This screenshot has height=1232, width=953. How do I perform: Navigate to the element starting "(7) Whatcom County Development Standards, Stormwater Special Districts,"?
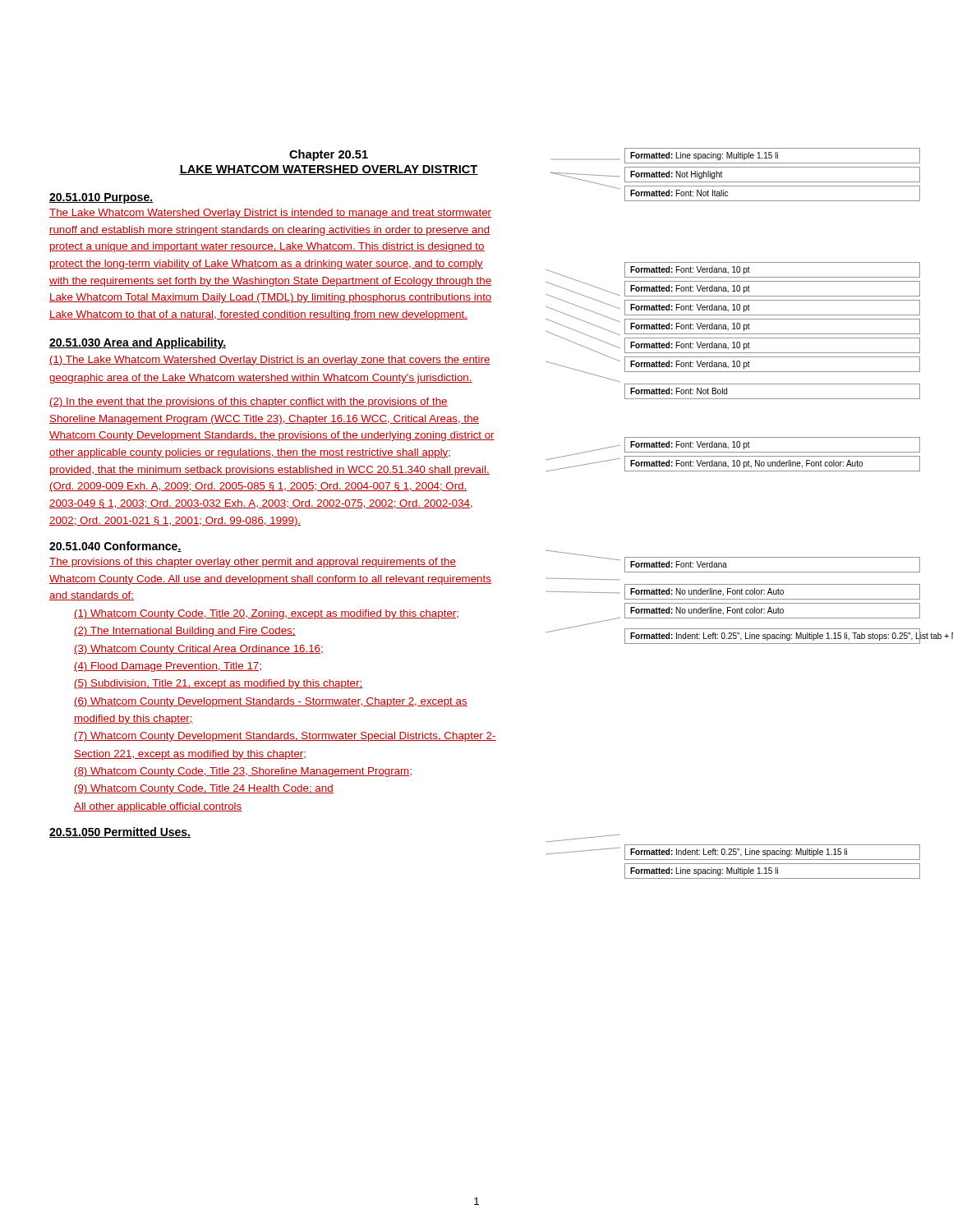(329, 745)
